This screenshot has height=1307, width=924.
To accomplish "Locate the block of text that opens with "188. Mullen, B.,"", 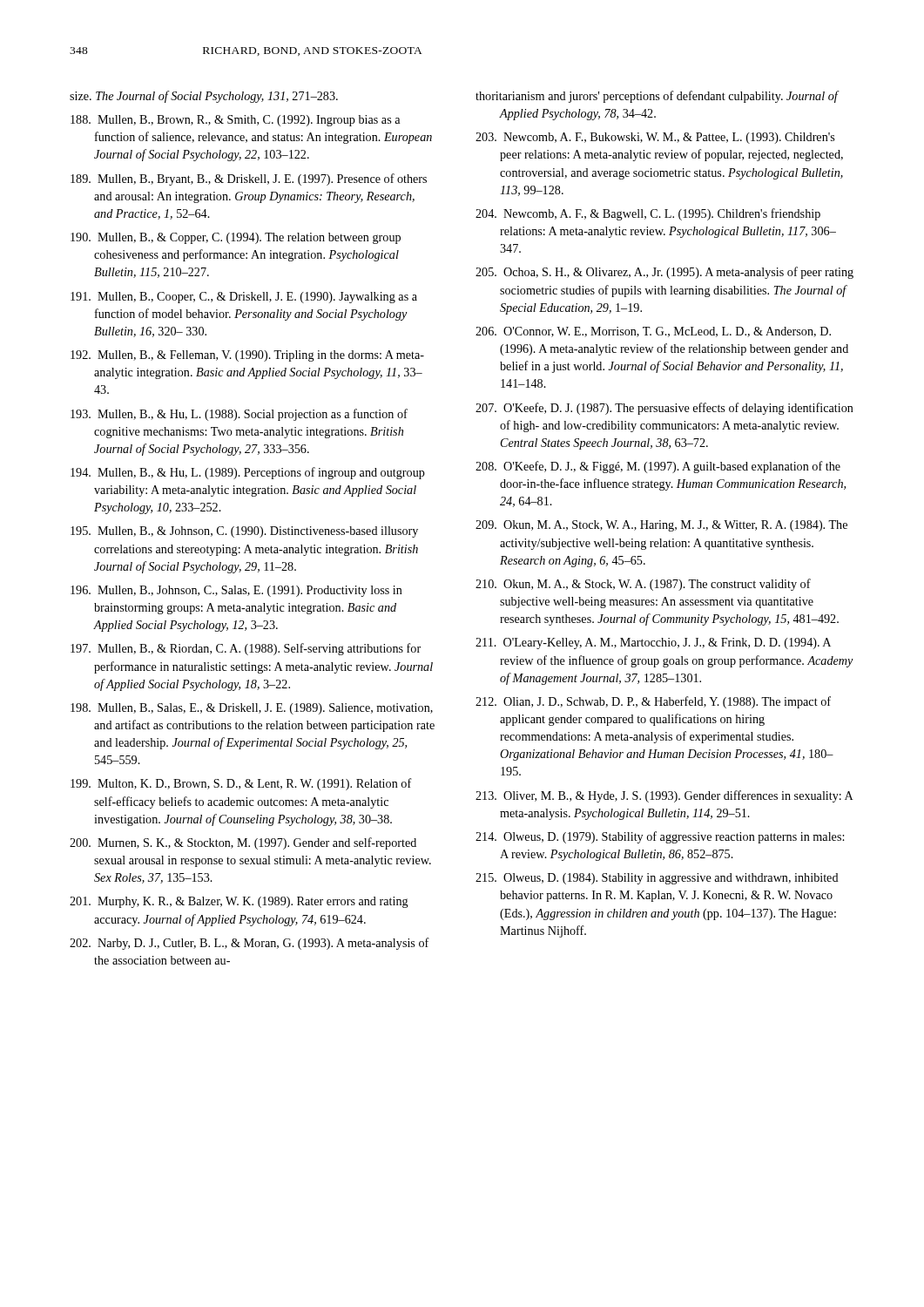I will tap(251, 137).
